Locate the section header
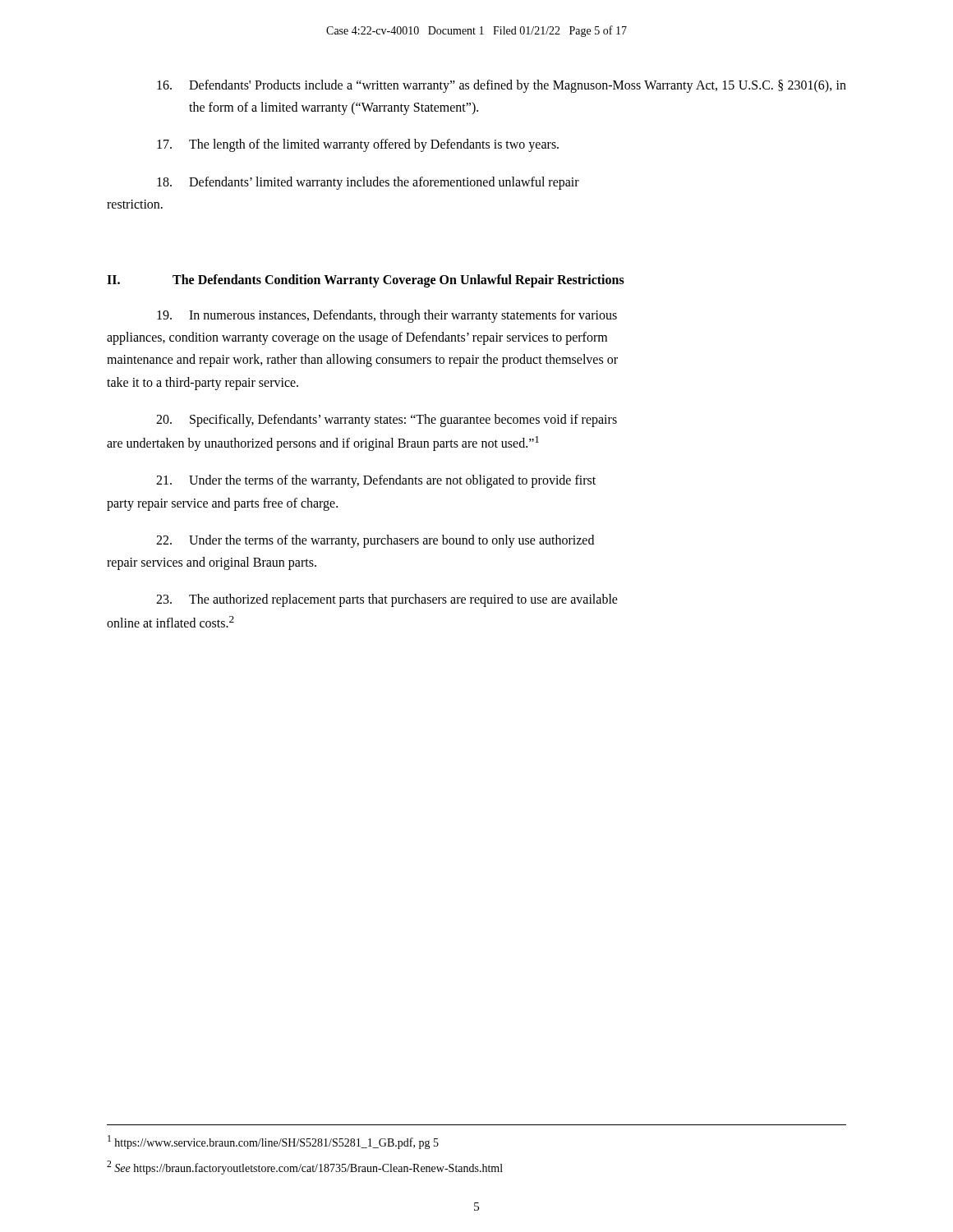The width and height of the screenshot is (953, 1232). pyautogui.click(x=365, y=280)
